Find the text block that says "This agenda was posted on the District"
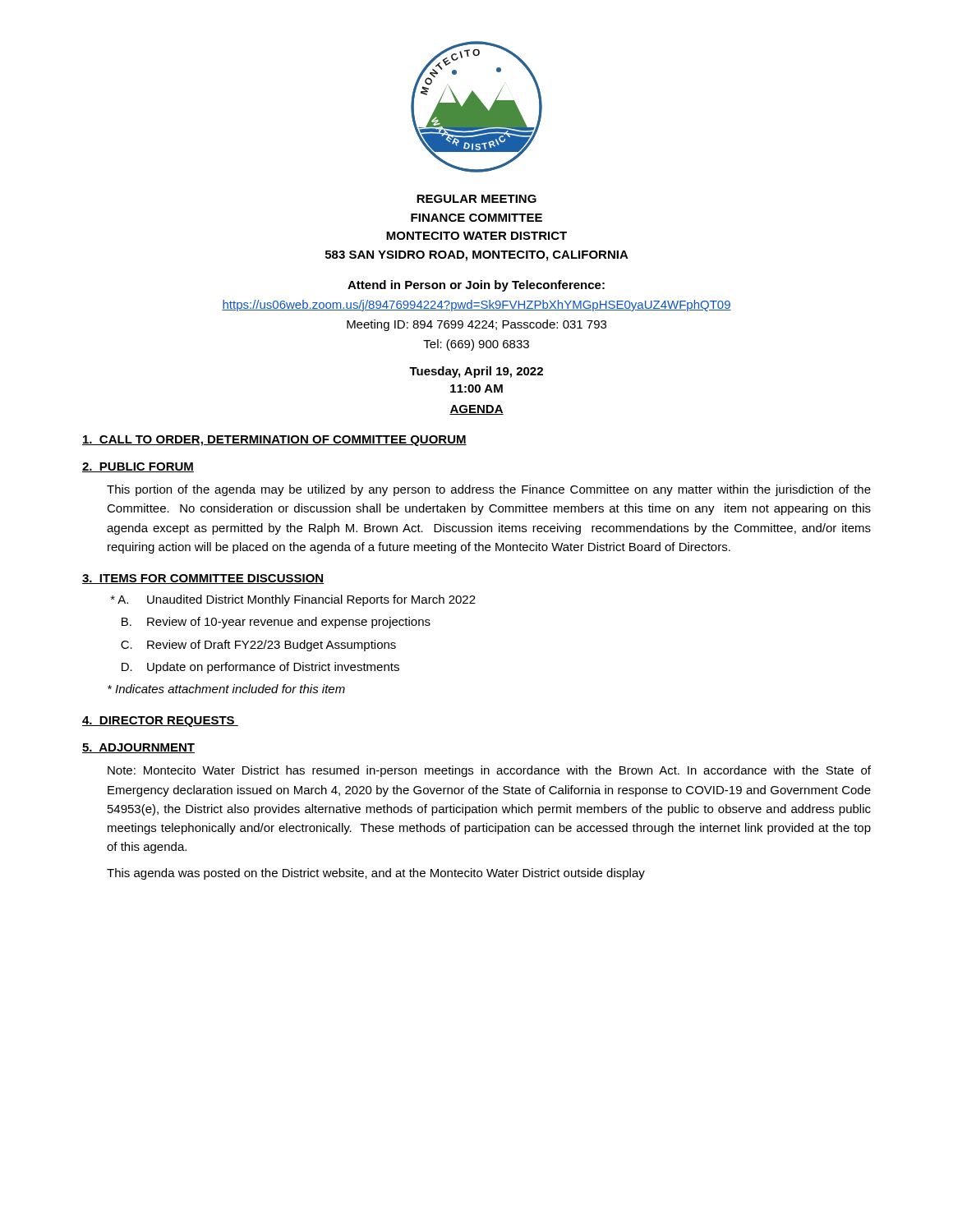Image resolution: width=953 pixels, height=1232 pixels. [376, 872]
